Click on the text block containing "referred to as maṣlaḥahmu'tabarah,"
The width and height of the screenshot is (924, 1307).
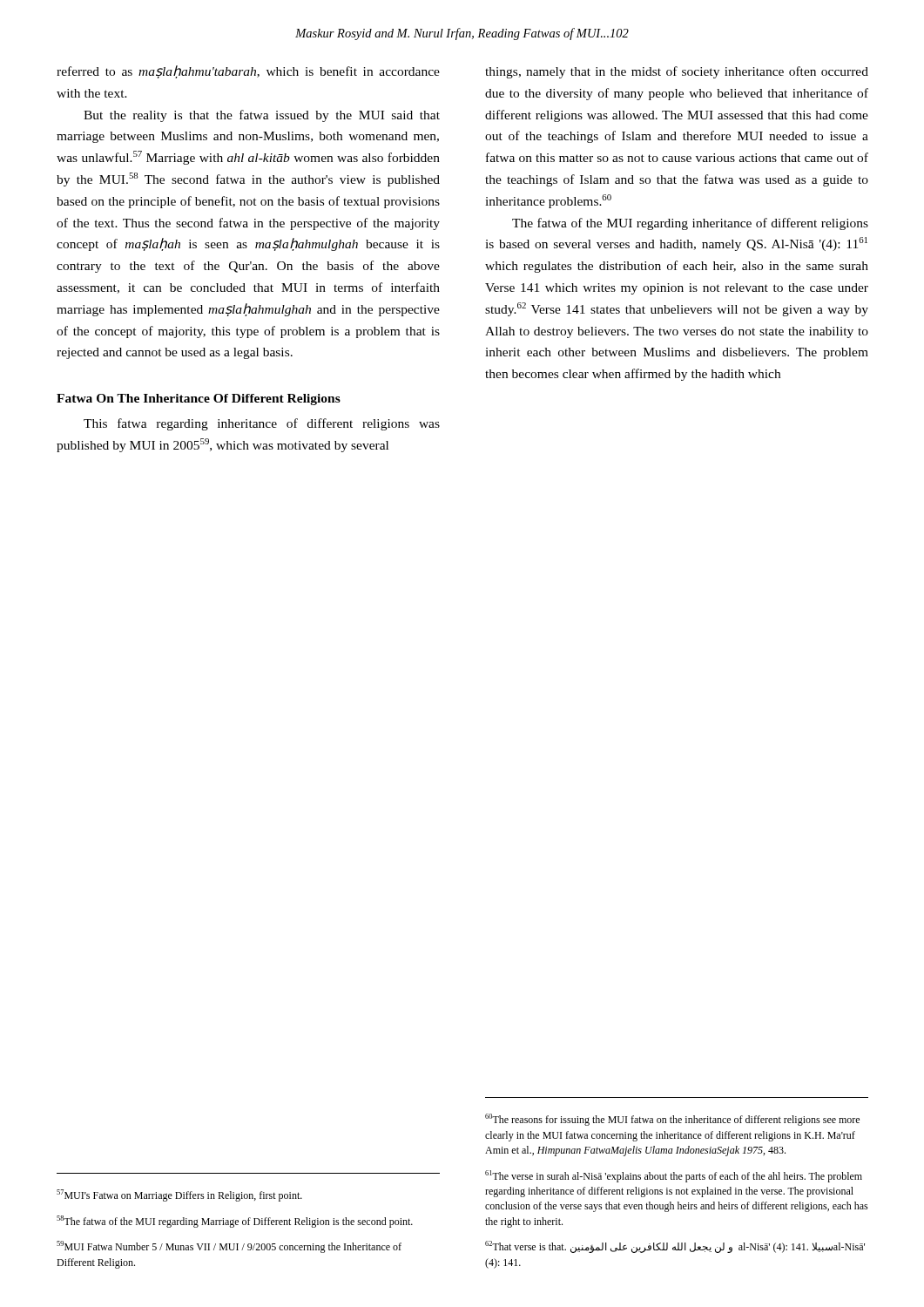[248, 259]
